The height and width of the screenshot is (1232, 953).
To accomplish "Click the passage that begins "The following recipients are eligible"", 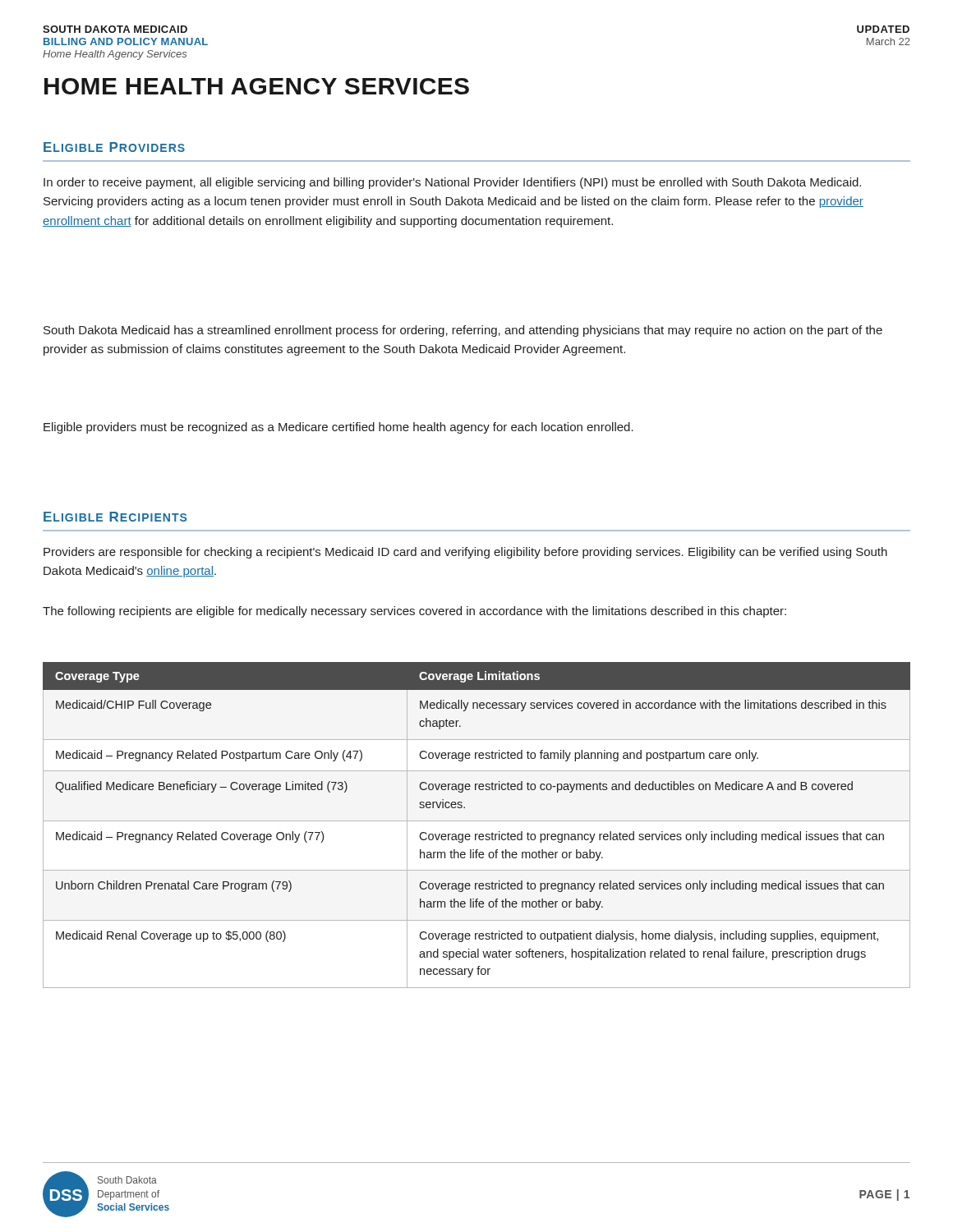I will [x=415, y=611].
